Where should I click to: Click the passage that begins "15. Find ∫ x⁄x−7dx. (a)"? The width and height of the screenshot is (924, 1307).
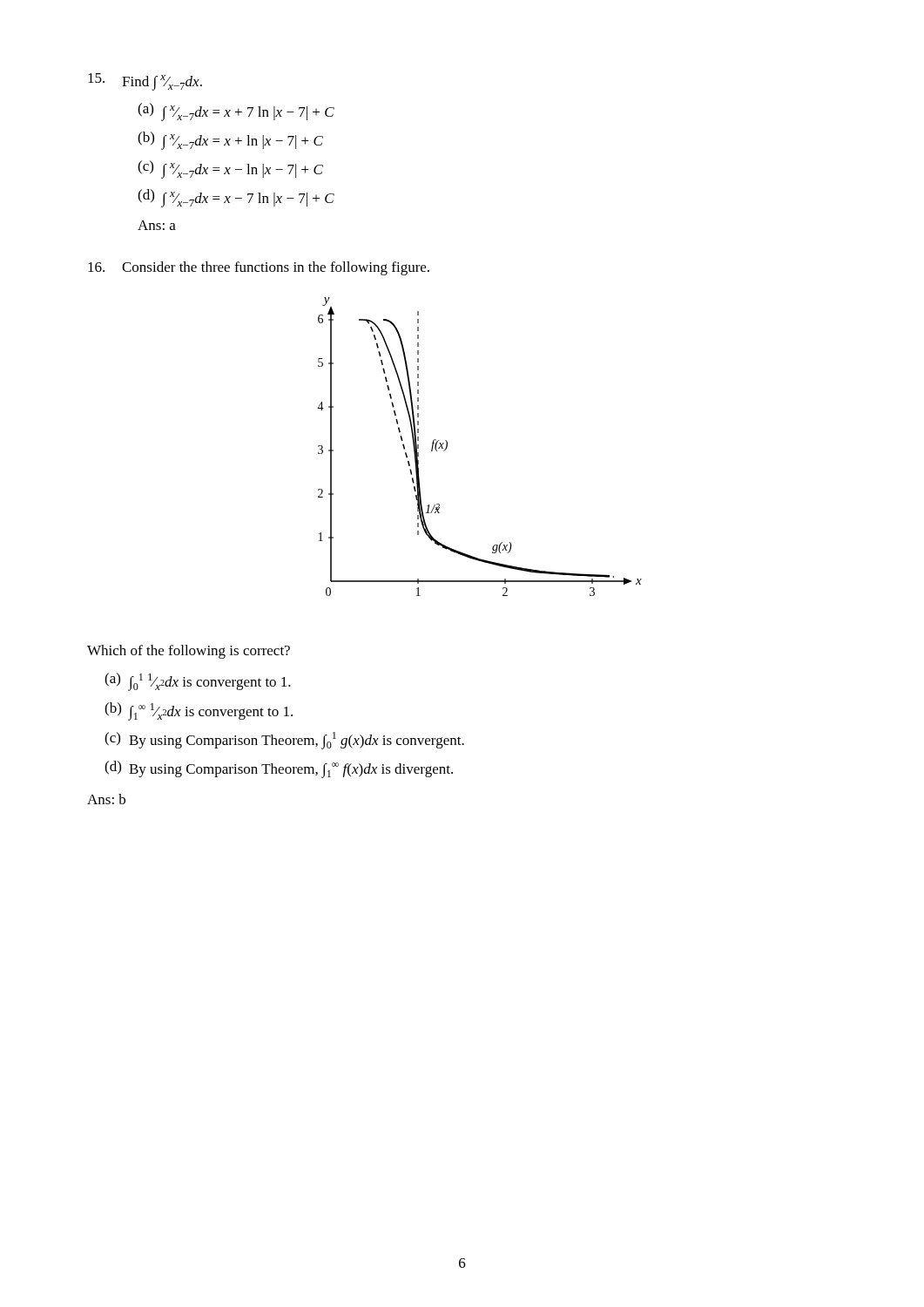tap(145, 82)
